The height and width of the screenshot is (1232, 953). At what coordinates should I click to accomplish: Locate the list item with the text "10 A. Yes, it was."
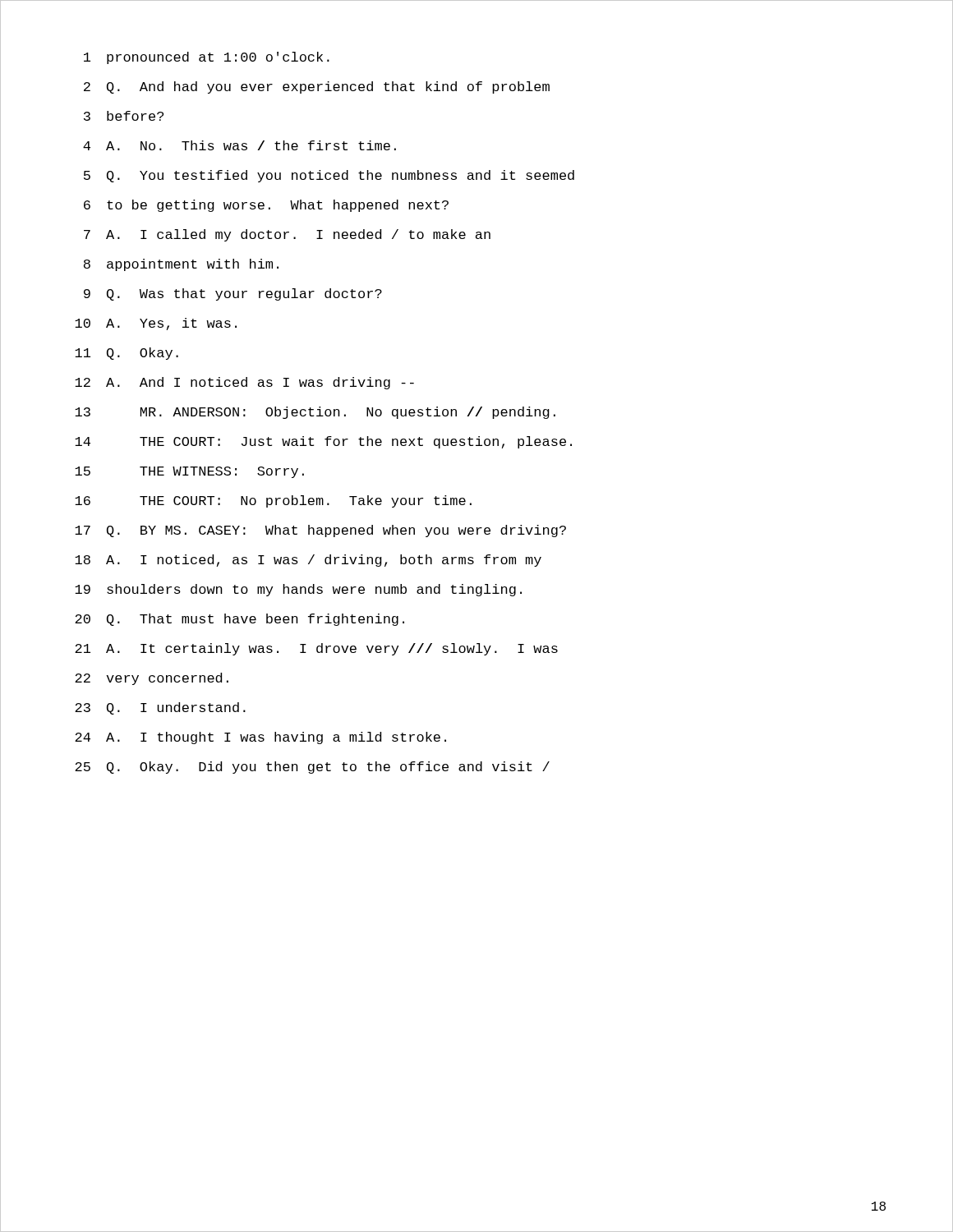156,324
